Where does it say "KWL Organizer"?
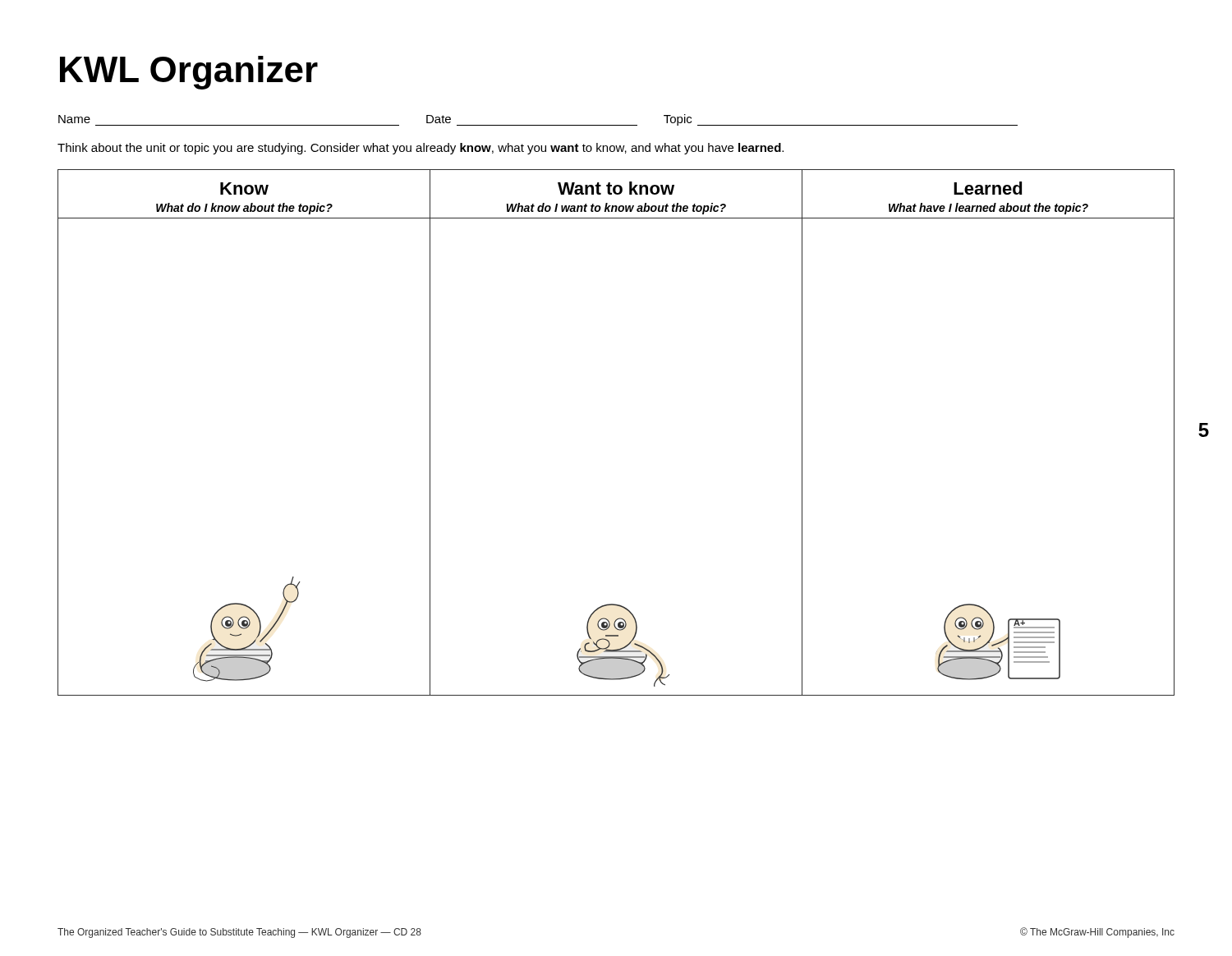Image resolution: width=1232 pixels, height=956 pixels. [x=188, y=69]
